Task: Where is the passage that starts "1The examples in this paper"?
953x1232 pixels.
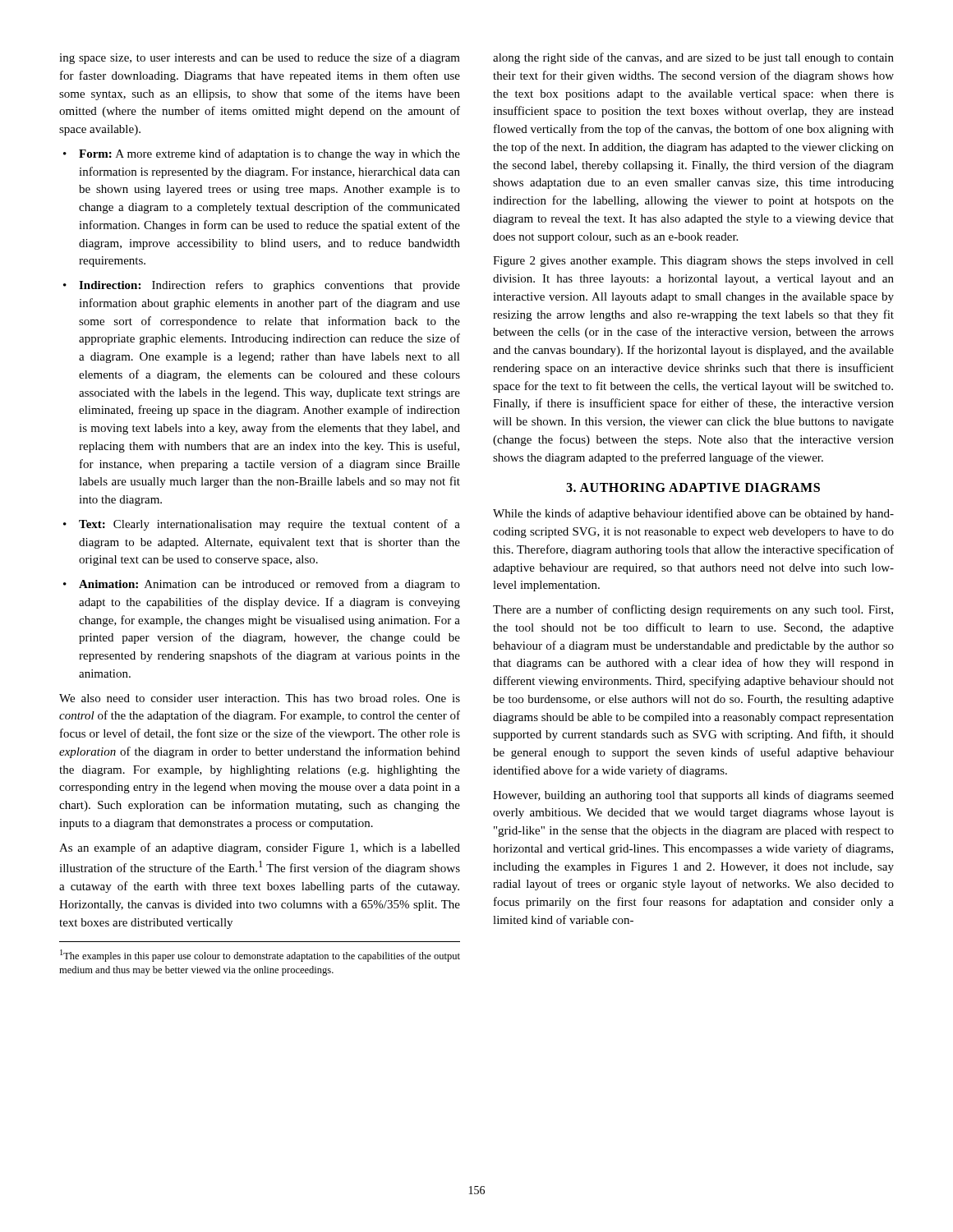Action: 260,962
